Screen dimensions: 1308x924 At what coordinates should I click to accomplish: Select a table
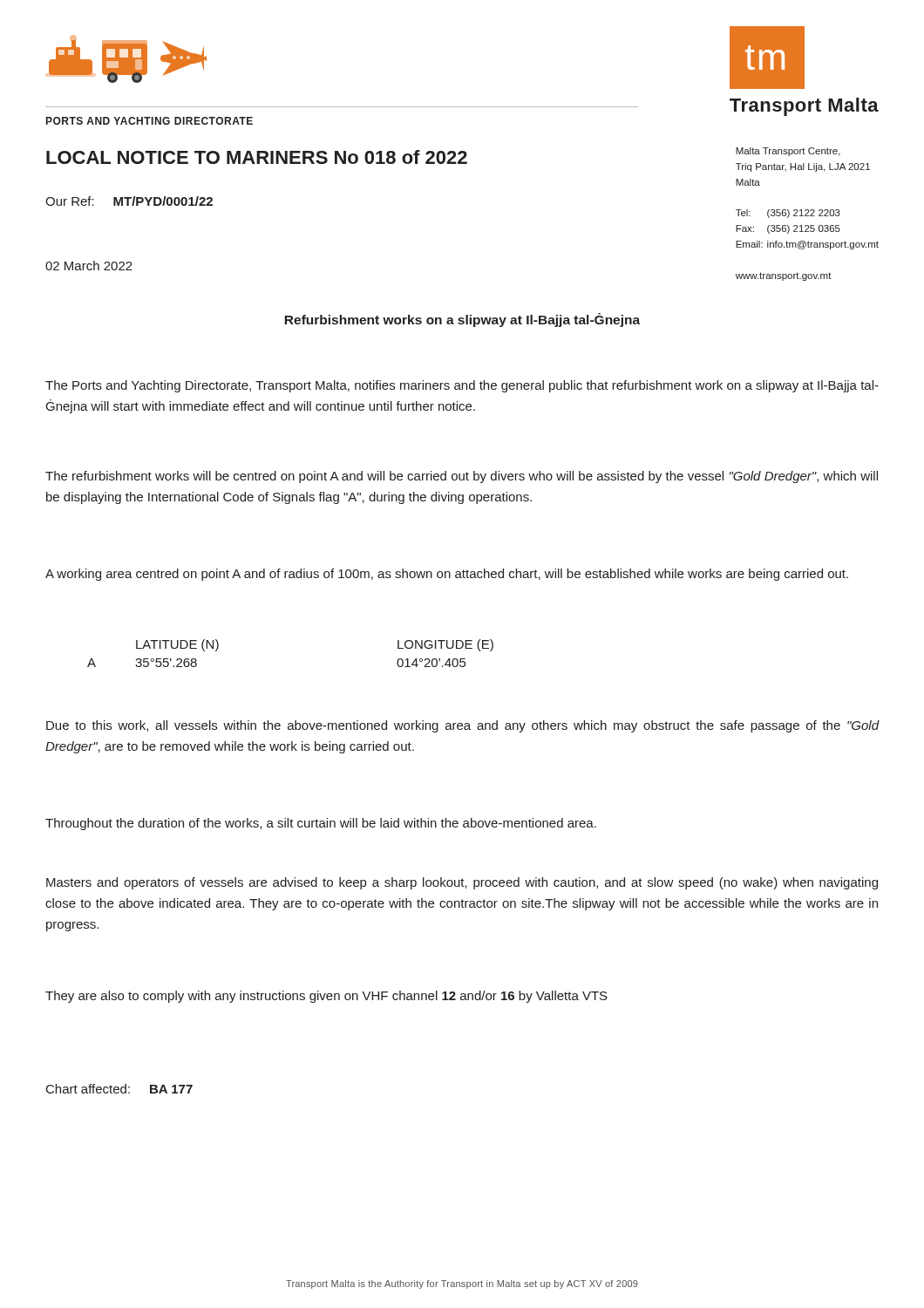coord(291,653)
